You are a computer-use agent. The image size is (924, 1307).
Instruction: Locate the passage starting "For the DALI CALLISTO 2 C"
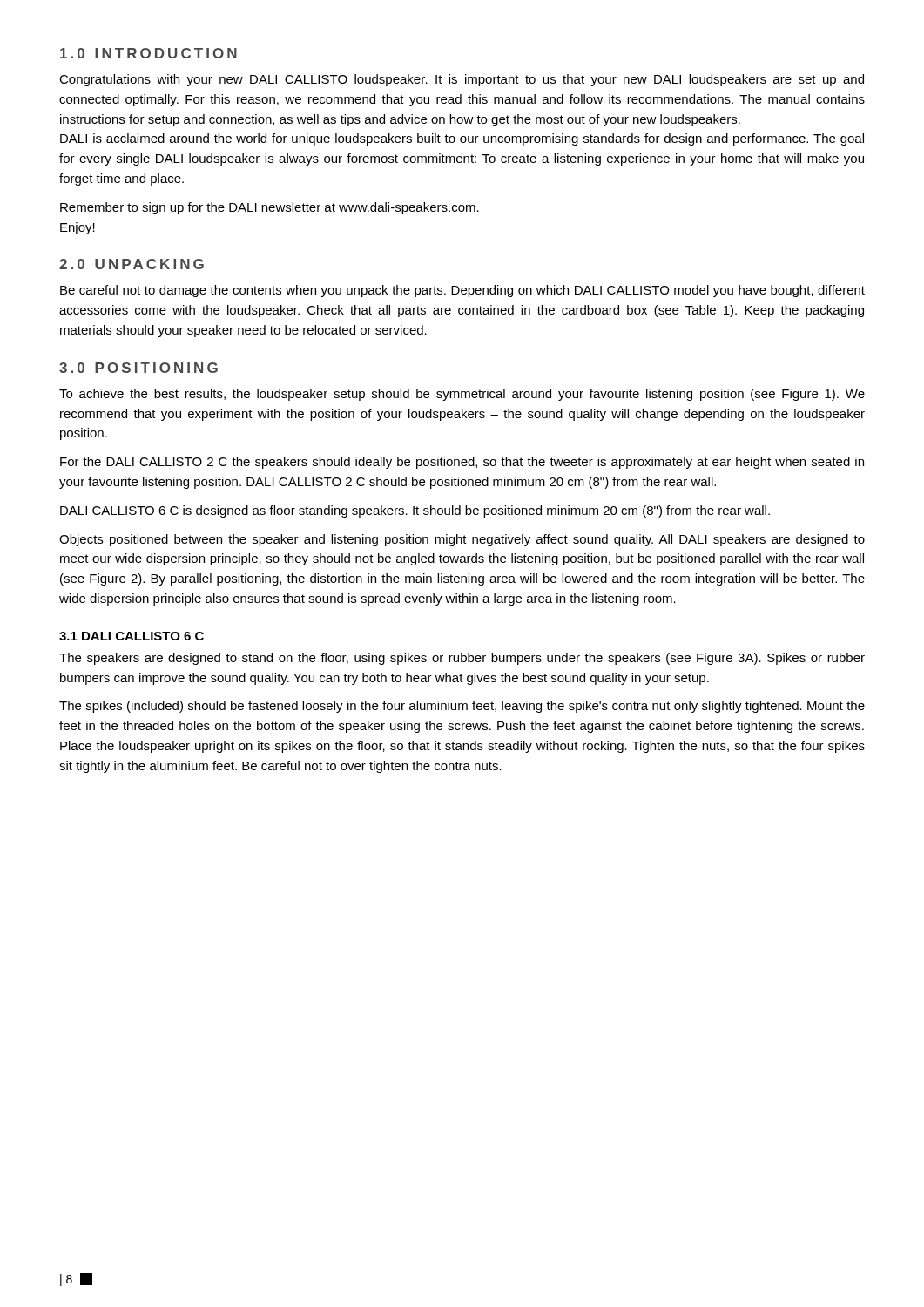tap(462, 472)
